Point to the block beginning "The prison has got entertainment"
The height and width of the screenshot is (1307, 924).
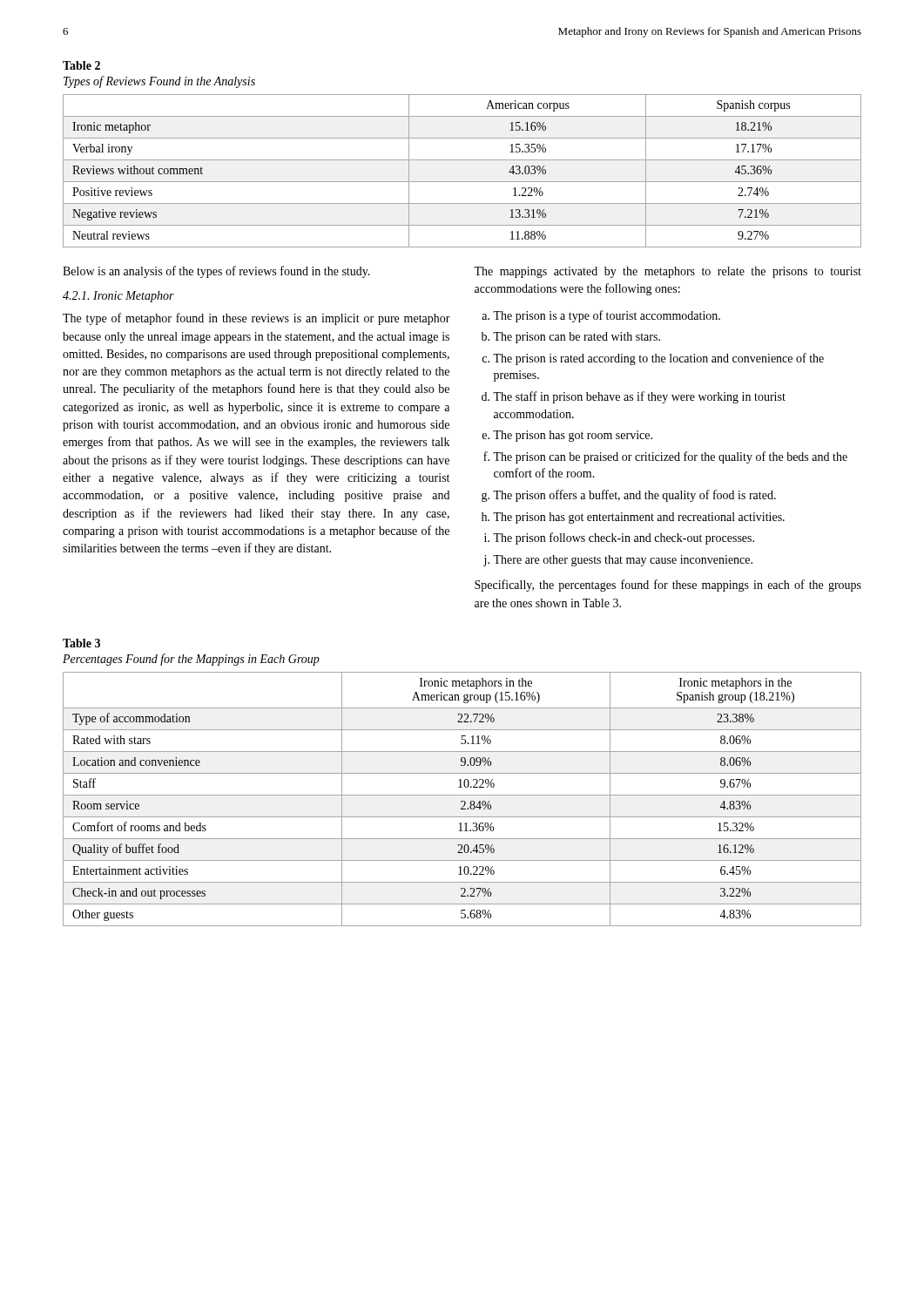677,517
